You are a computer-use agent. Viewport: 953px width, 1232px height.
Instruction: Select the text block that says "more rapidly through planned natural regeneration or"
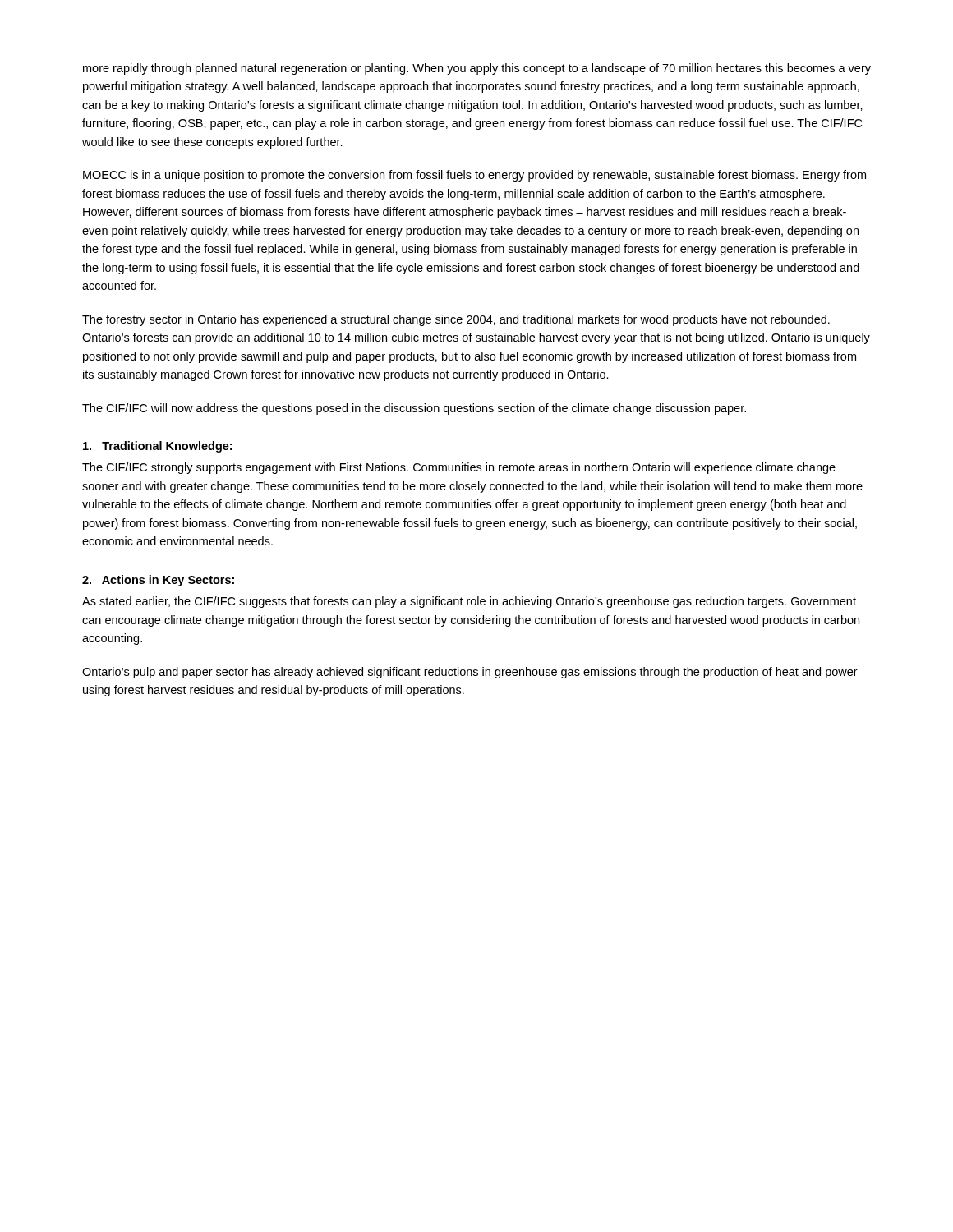pos(476,105)
